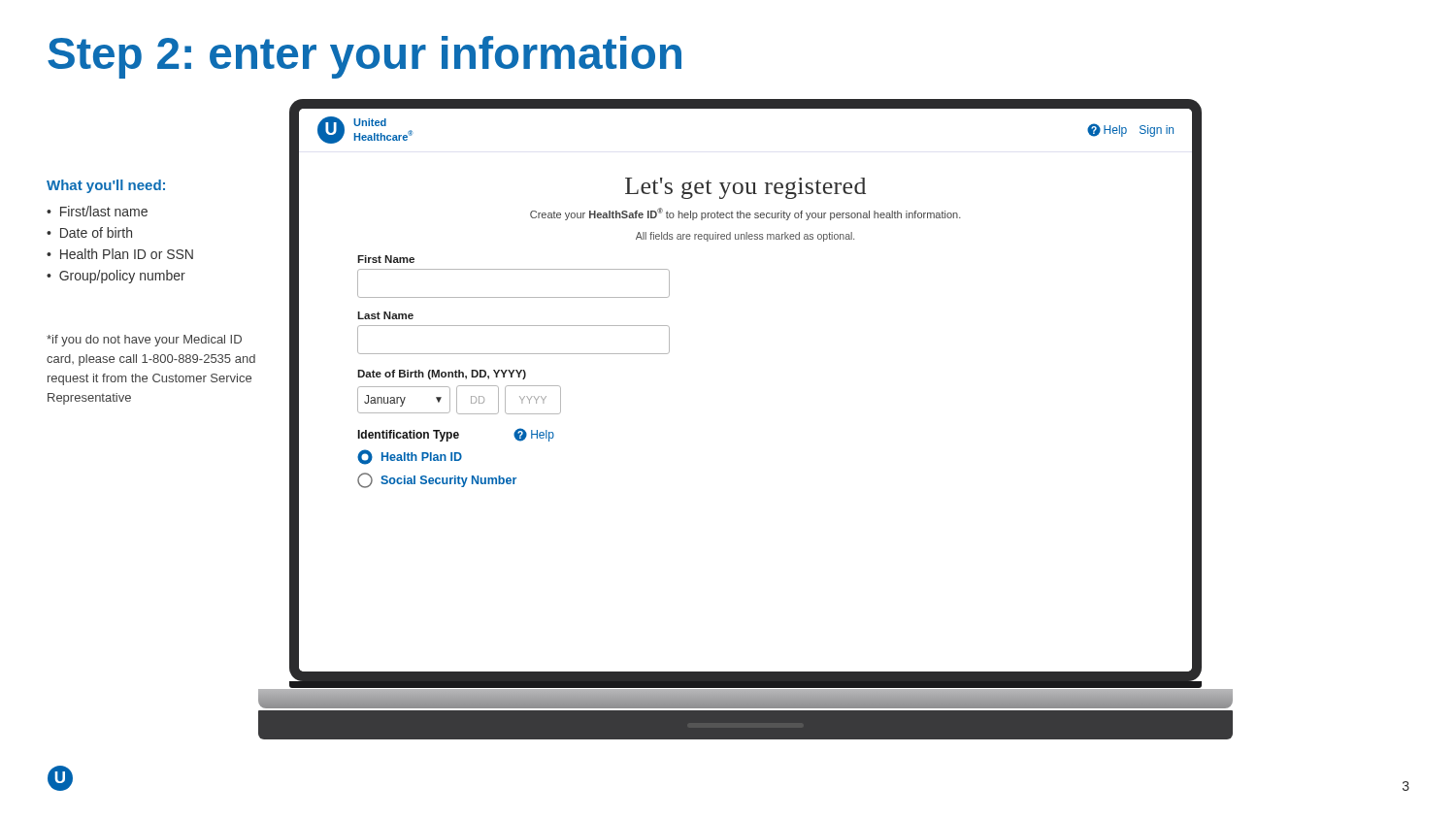Click on the passage starting "if you do not have your Medical"
This screenshot has width=1456, height=819.
coord(151,368)
